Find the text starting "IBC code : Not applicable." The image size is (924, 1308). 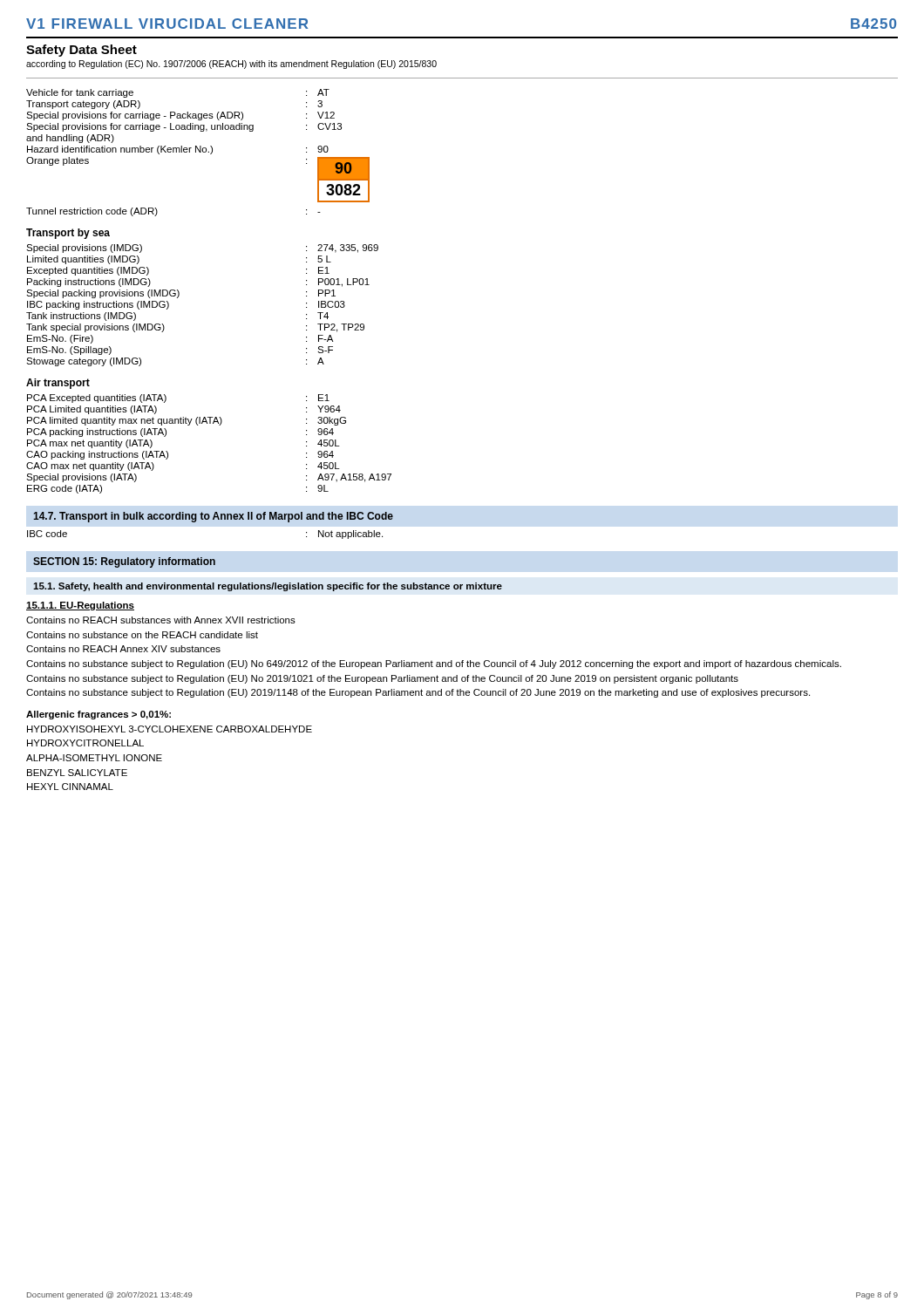coord(51,534)
